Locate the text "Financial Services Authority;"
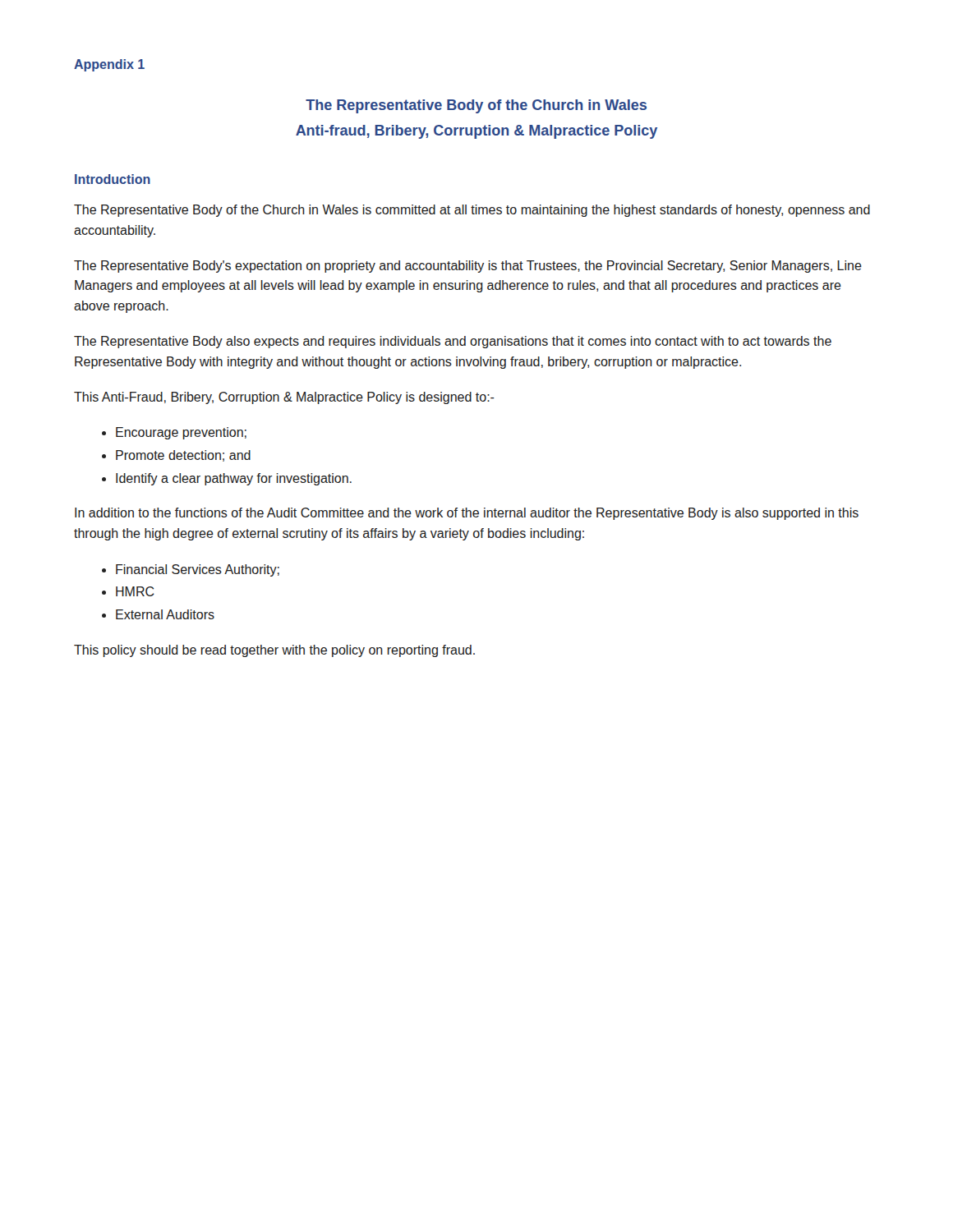Image resolution: width=953 pixels, height=1232 pixels. [x=198, y=569]
